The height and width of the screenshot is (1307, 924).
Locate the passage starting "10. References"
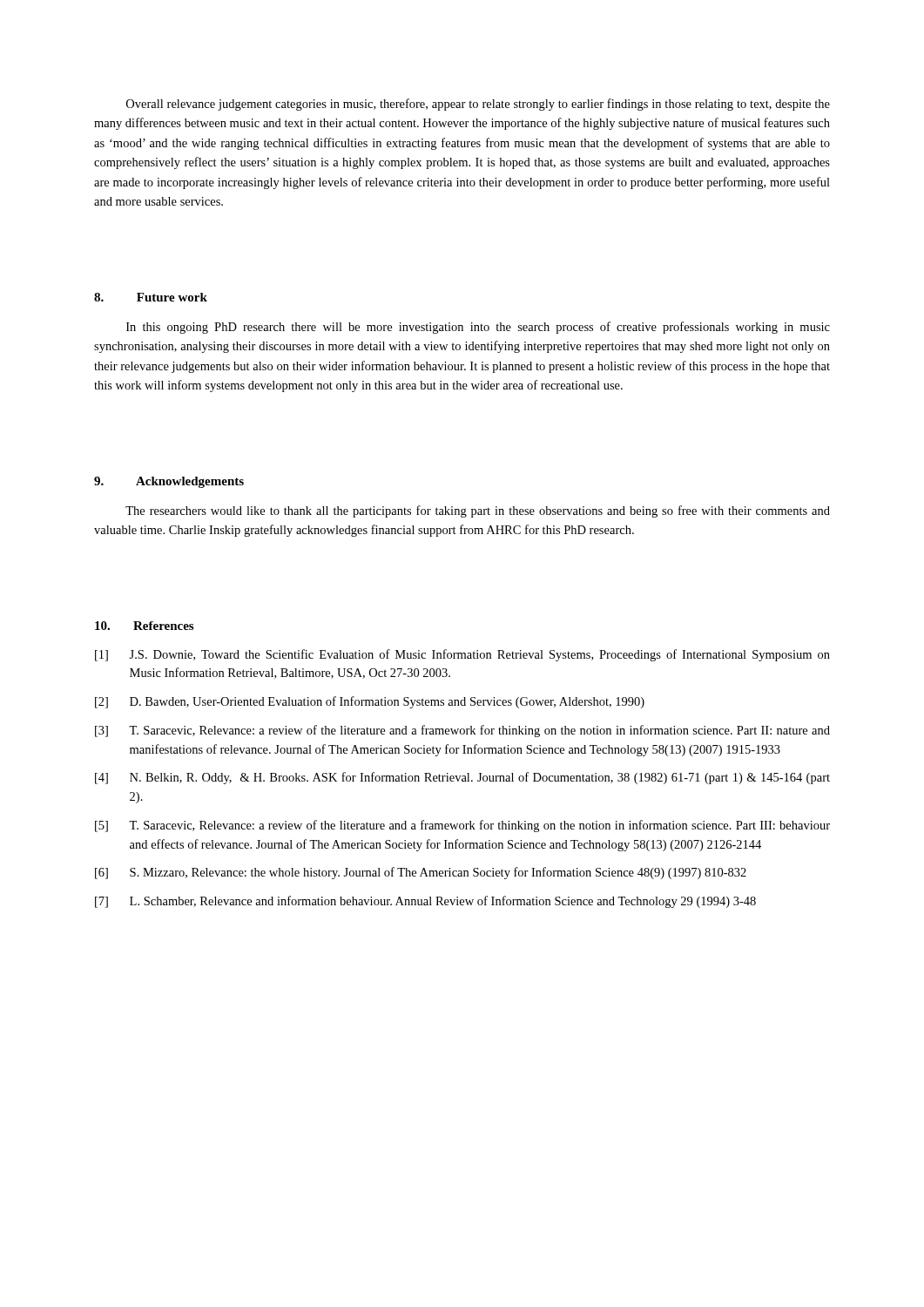tap(144, 626)
